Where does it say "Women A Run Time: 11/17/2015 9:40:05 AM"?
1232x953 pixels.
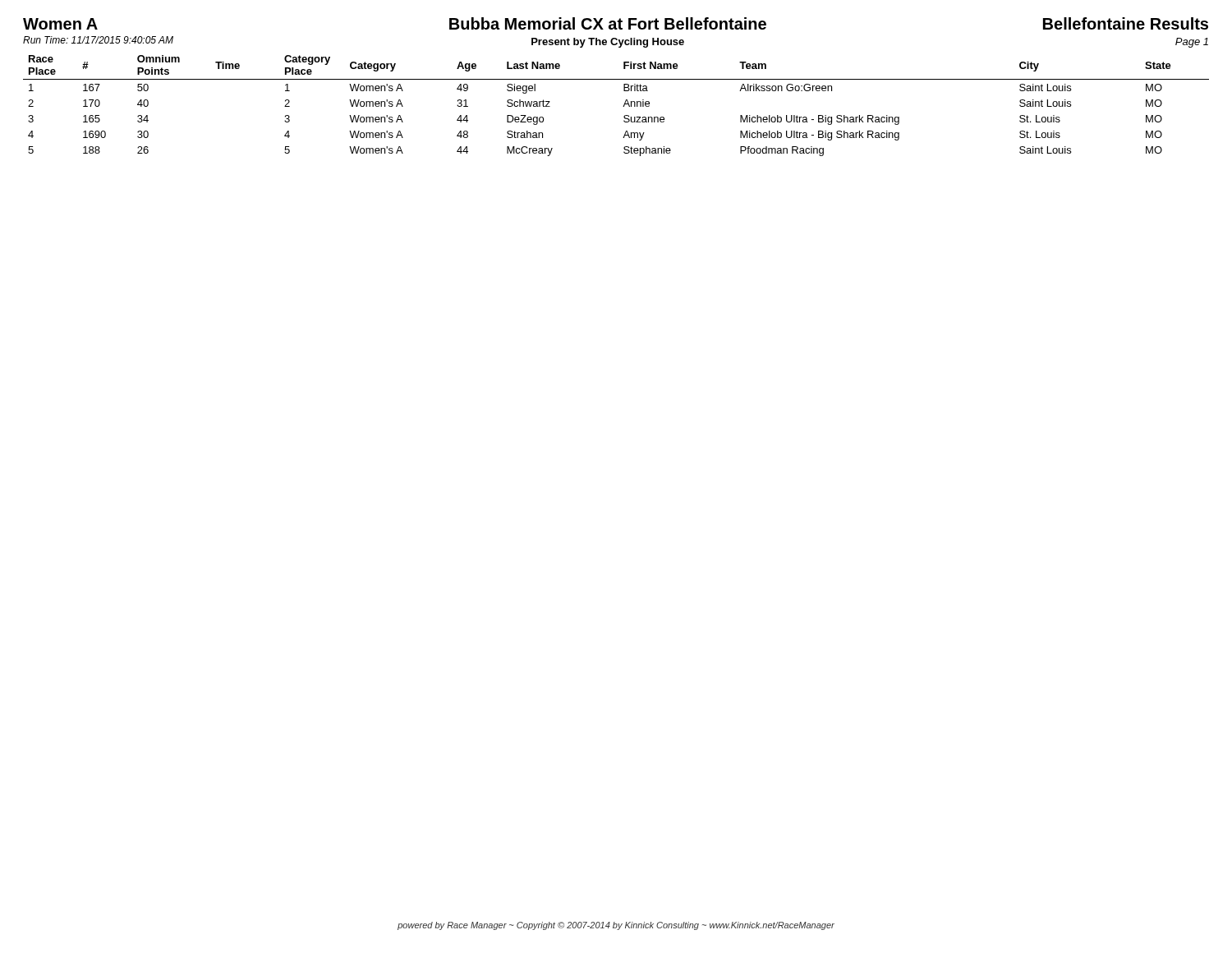click(98, 30)
